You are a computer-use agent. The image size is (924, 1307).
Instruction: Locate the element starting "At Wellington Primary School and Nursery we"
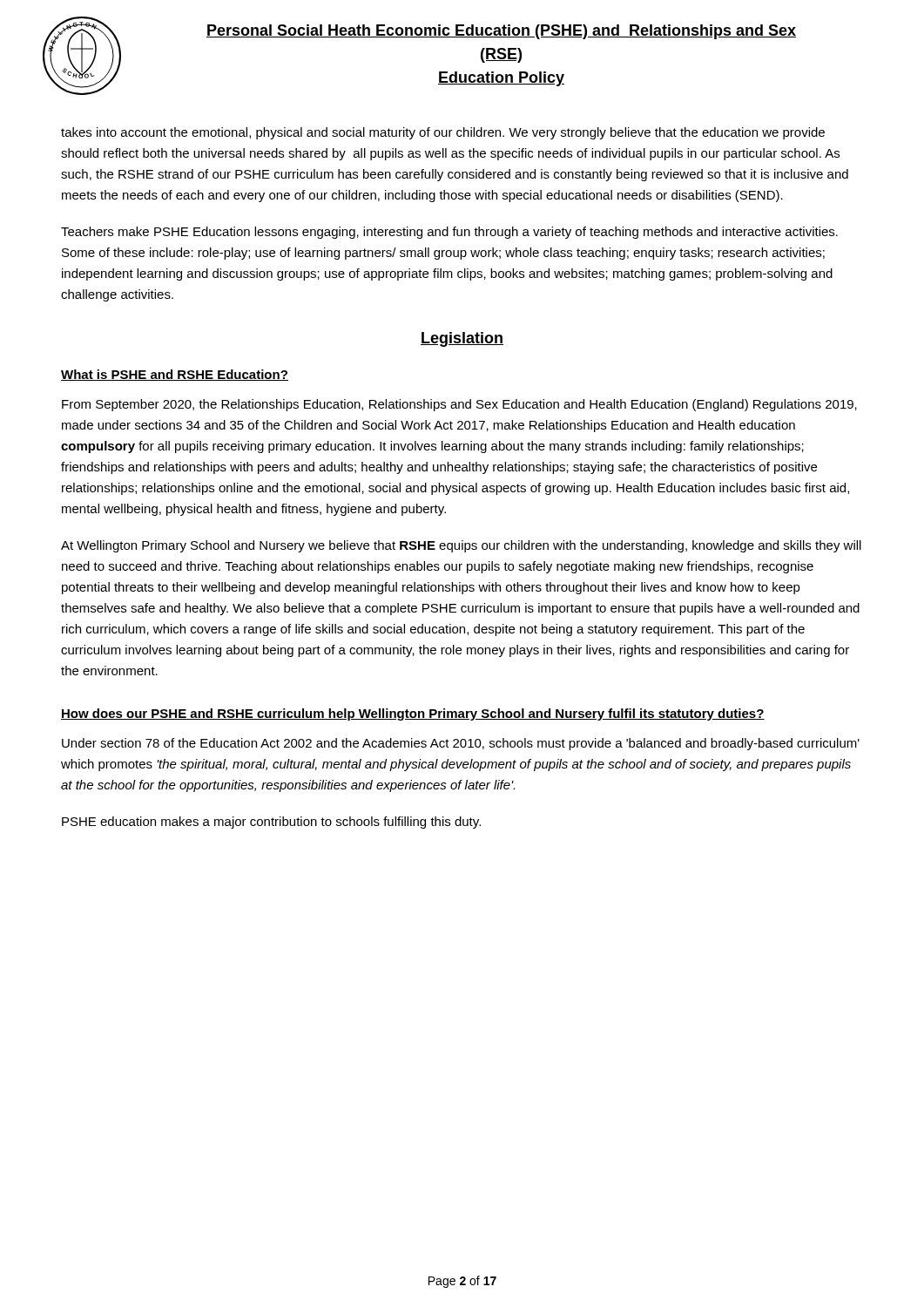(461, 608)
